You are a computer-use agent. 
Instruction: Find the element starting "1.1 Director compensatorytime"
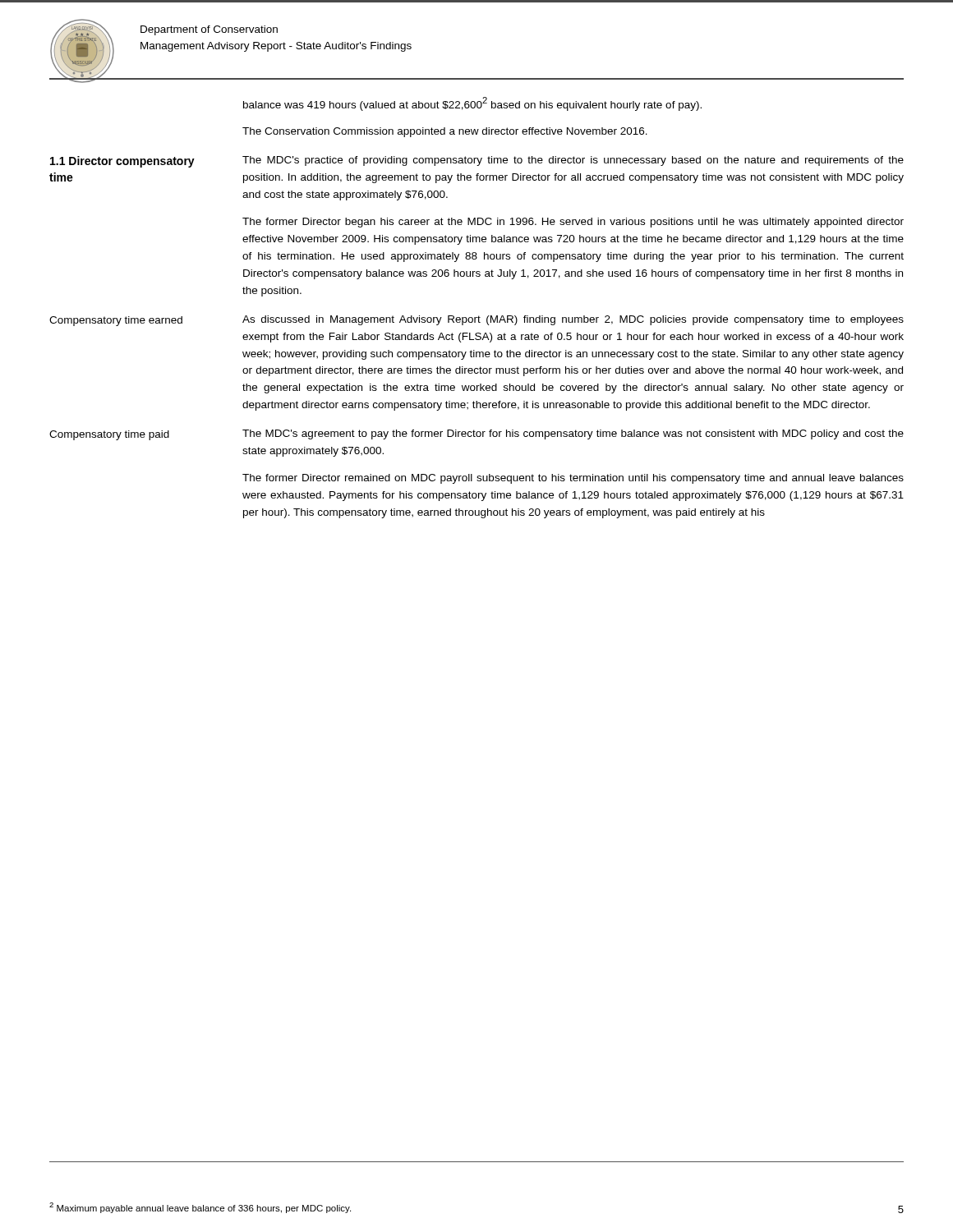tap(122, 169)
